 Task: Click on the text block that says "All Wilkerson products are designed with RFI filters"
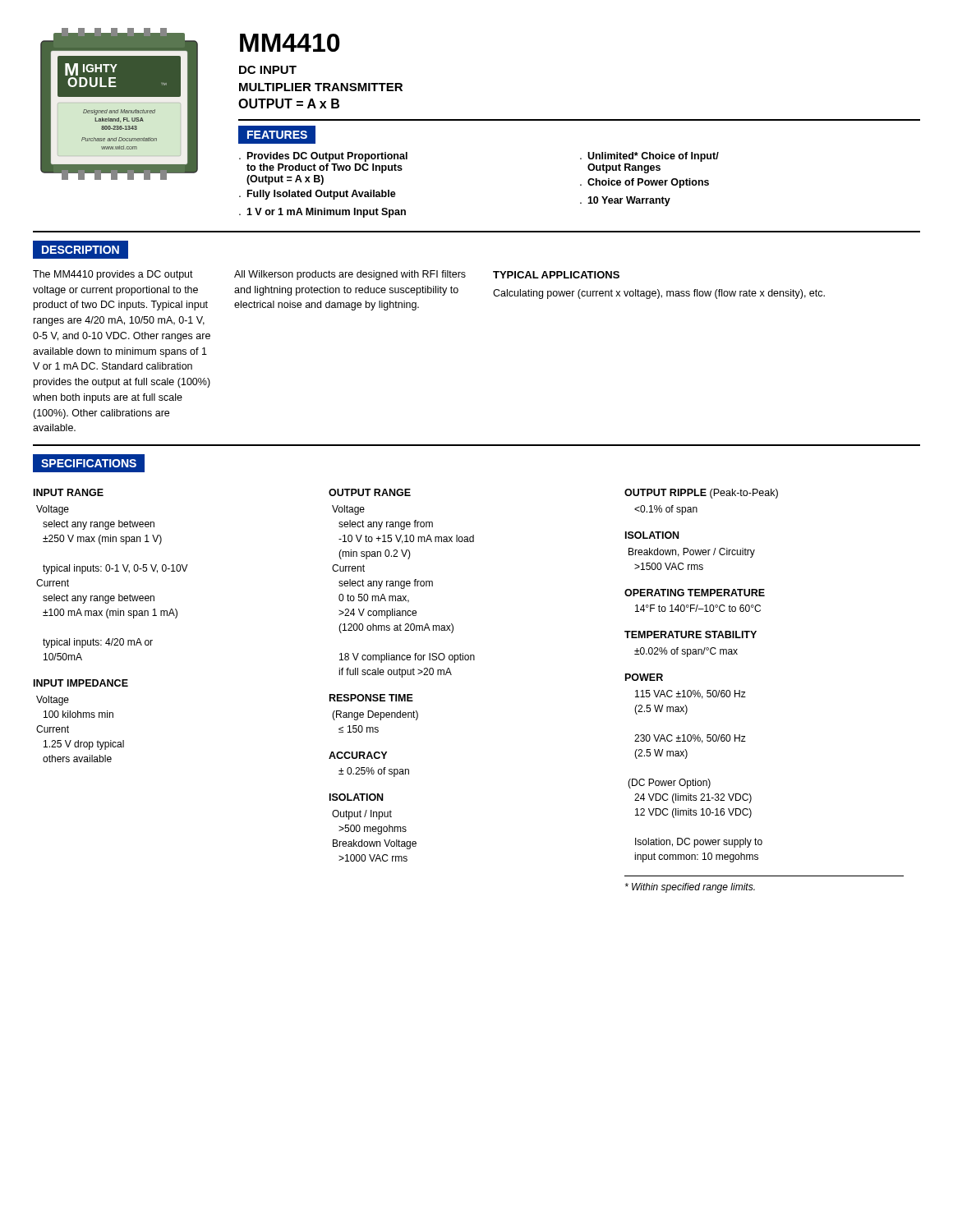(350, 290)
